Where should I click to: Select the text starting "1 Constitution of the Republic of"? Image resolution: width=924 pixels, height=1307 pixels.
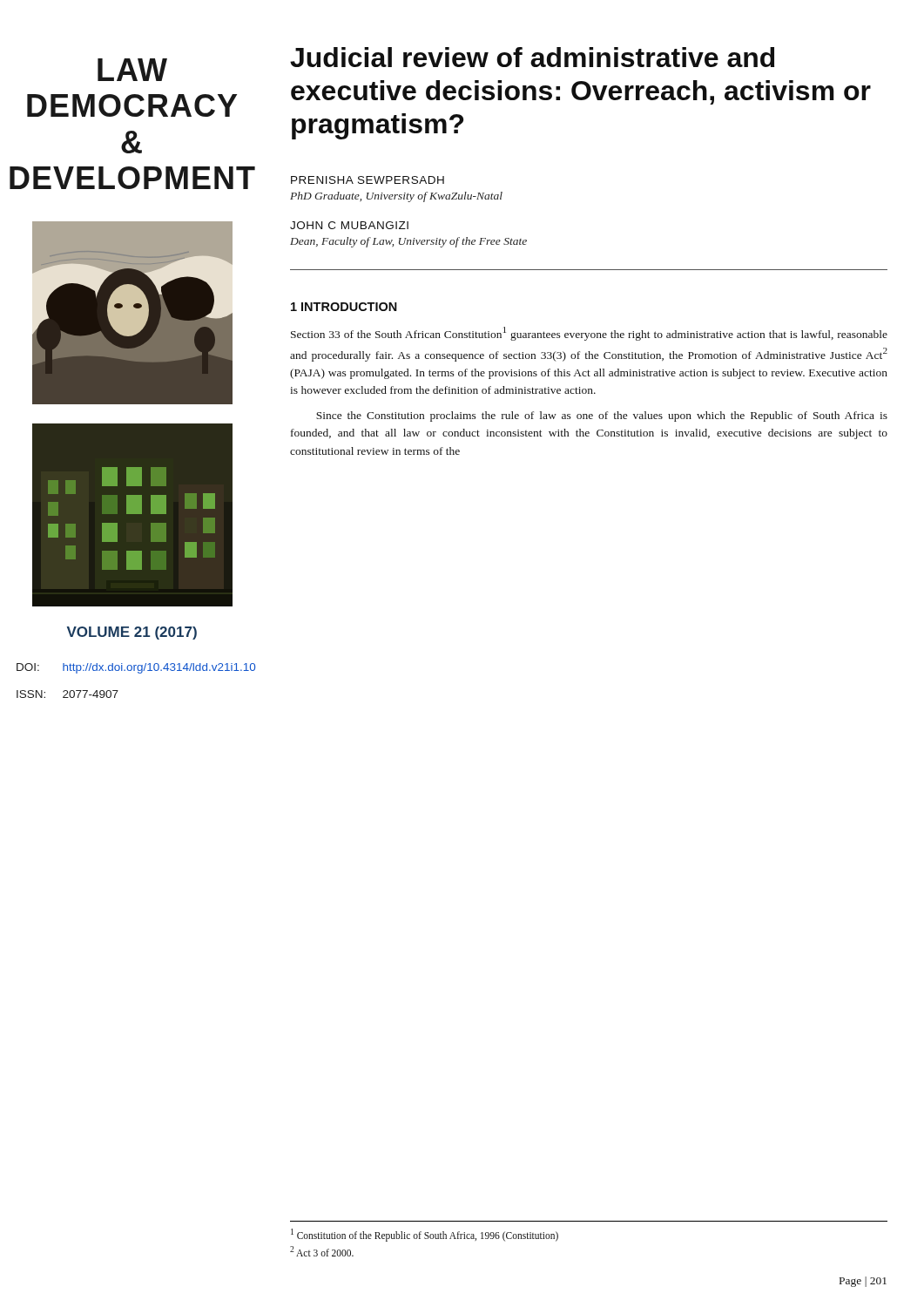pos(424,1242)
